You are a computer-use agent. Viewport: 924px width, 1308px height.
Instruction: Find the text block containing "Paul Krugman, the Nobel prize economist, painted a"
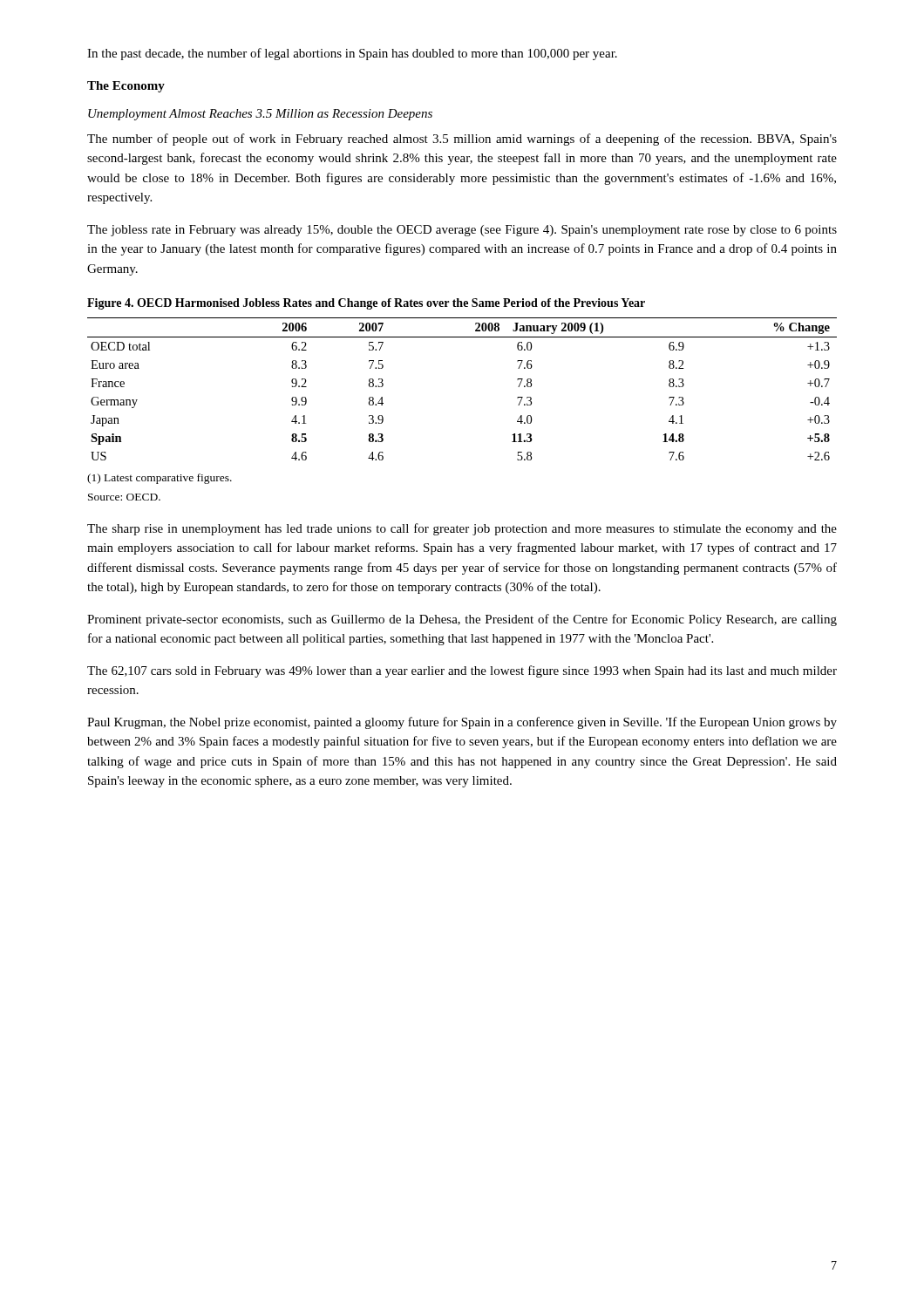(x=462, y=751)
